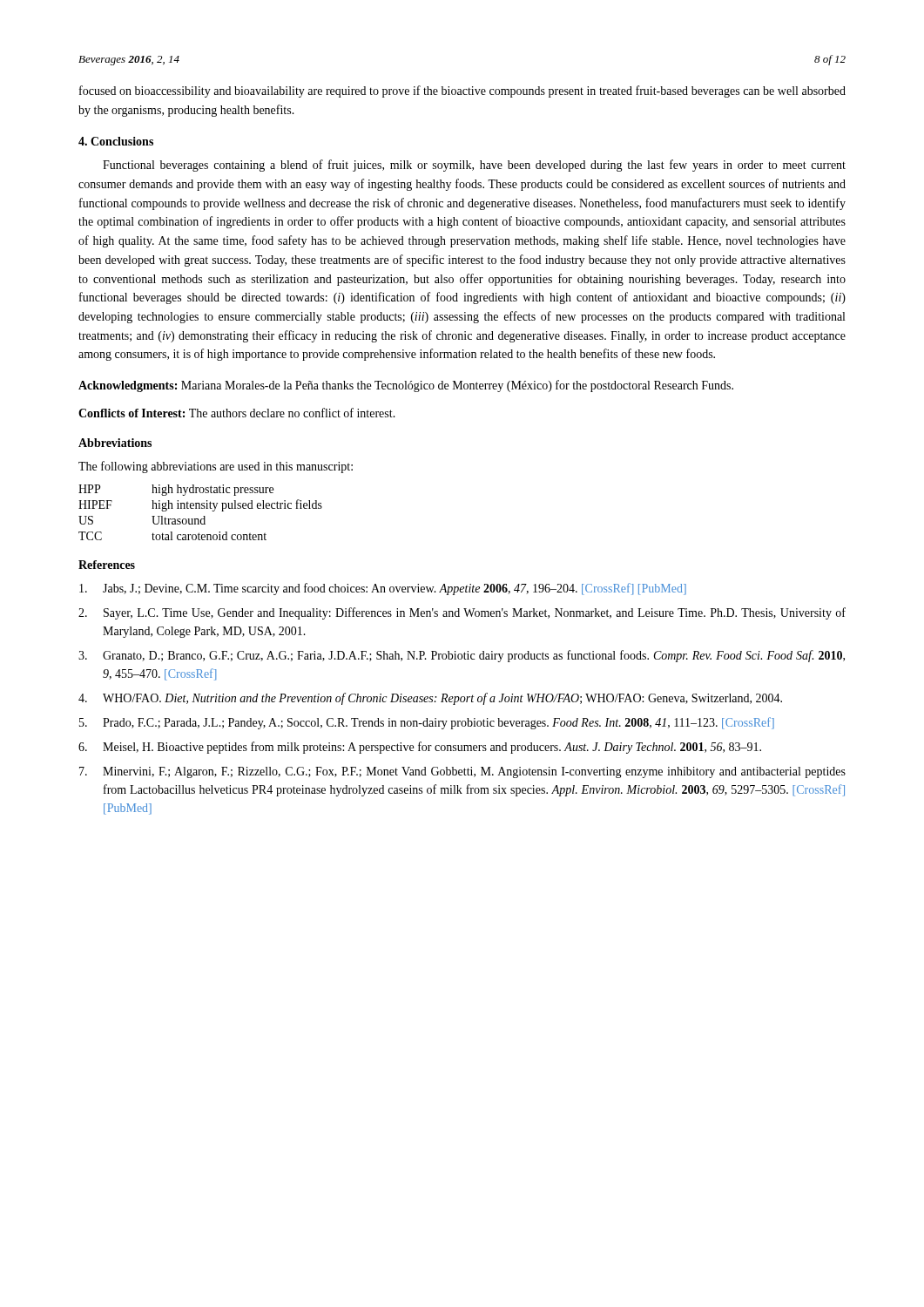
Task: Click on the element starting "4. Conclusions"
Action: coord(116,142)
